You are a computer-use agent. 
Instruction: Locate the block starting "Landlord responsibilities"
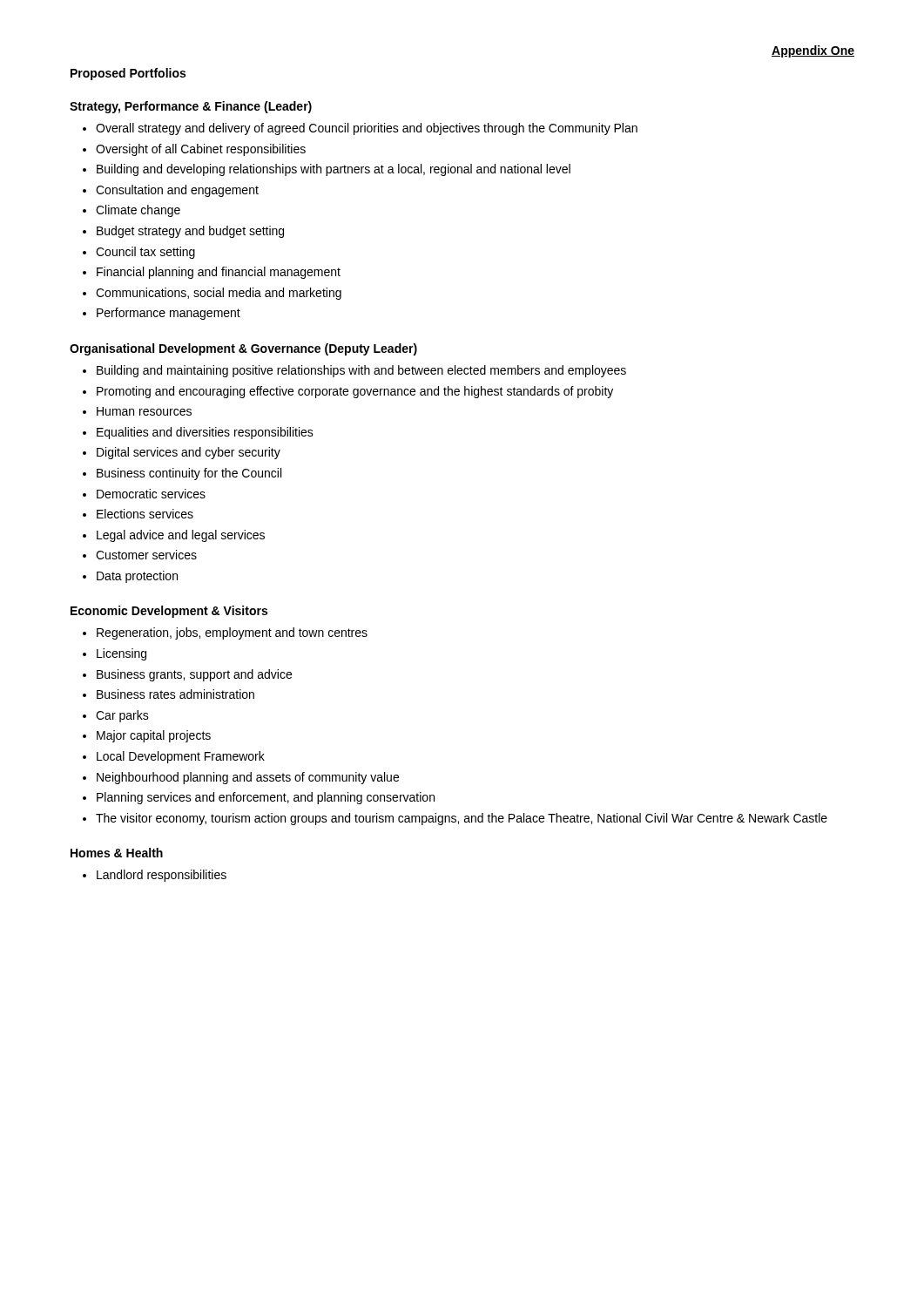click(x=161, y=875)
